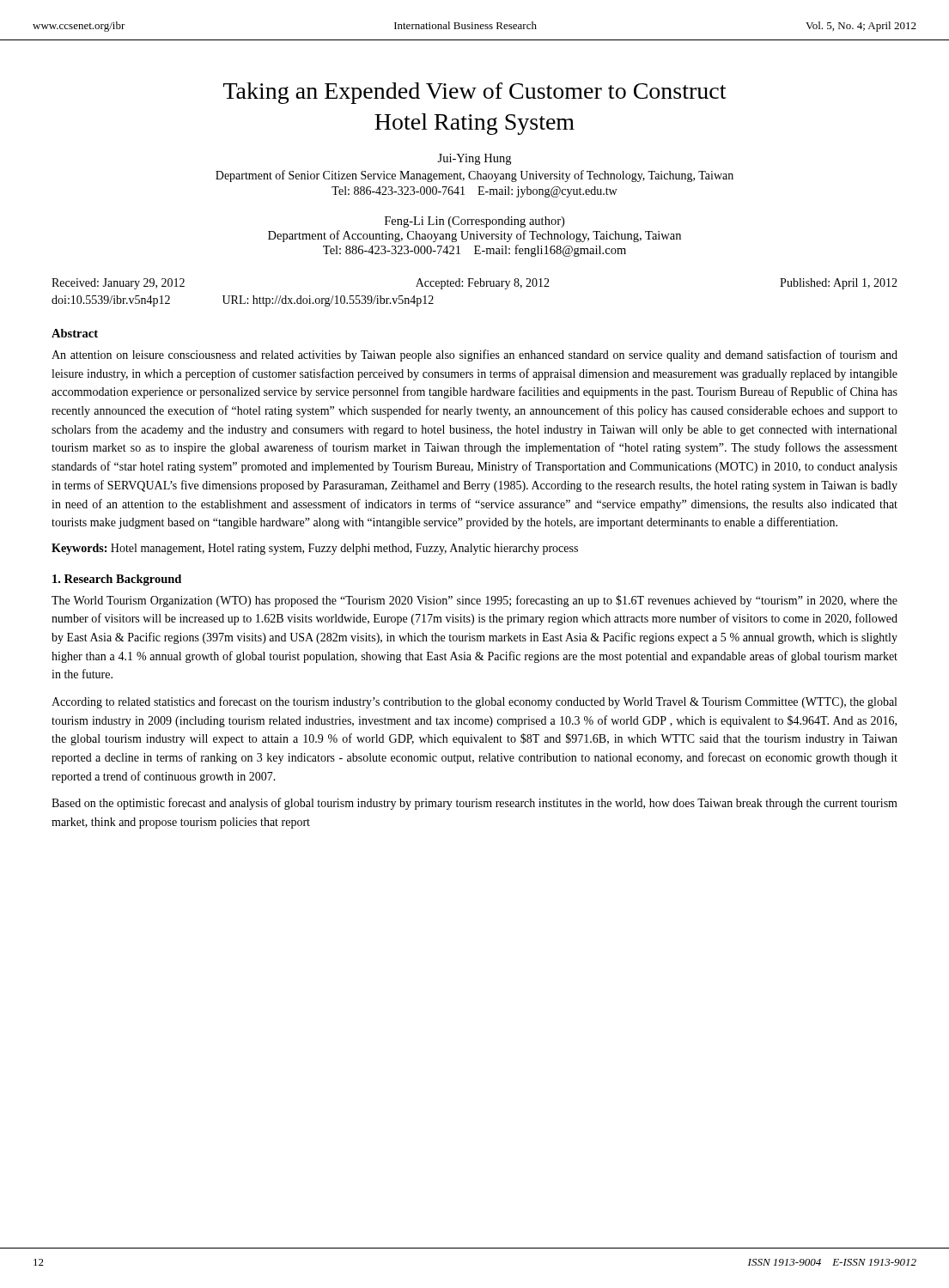Click the passage that begins "An attention on leisure"
Image resolution: width=949 pixels, height=1288 pixels.
474,439
